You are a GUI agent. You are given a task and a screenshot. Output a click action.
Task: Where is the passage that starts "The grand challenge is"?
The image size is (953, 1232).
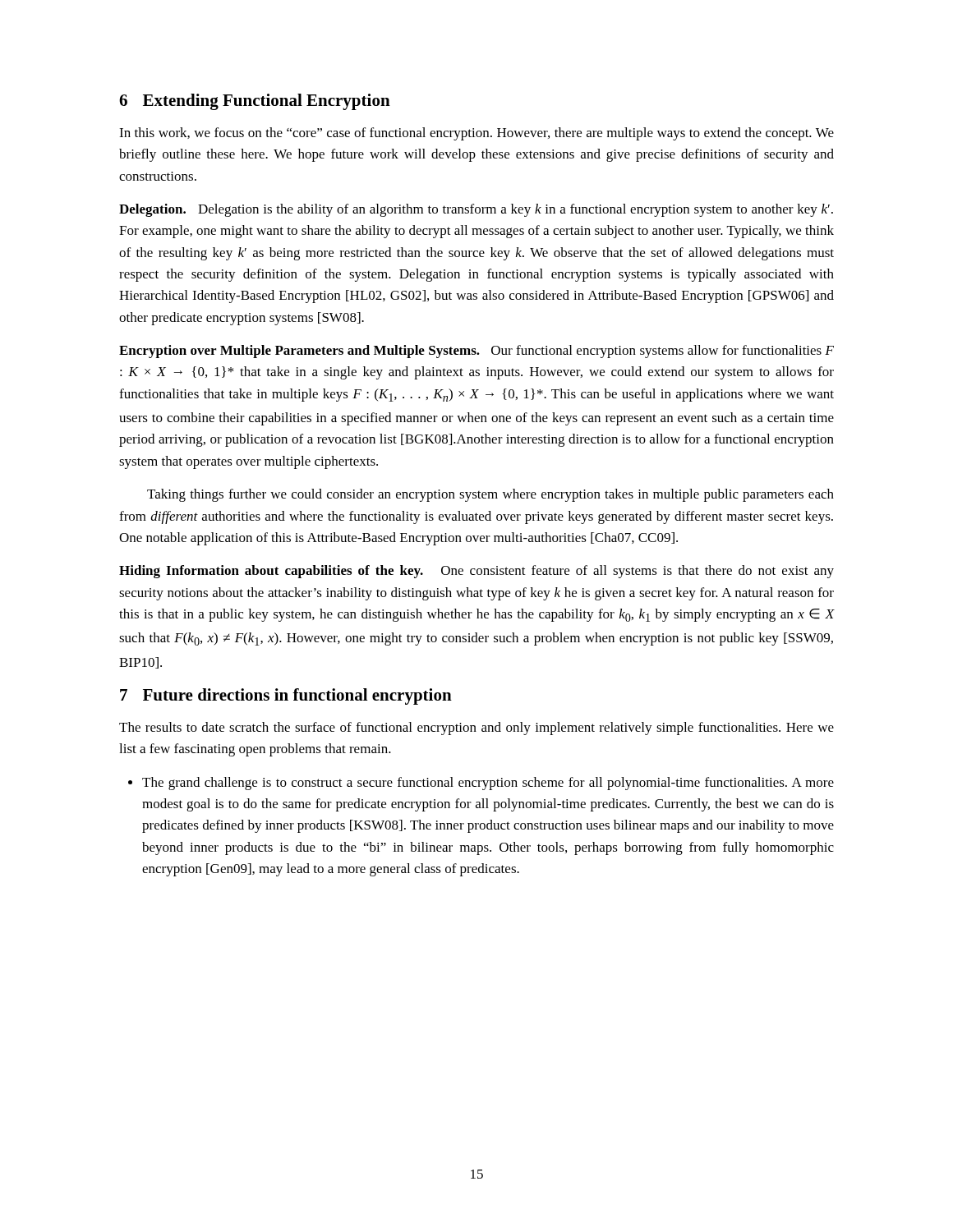[476, 826]
